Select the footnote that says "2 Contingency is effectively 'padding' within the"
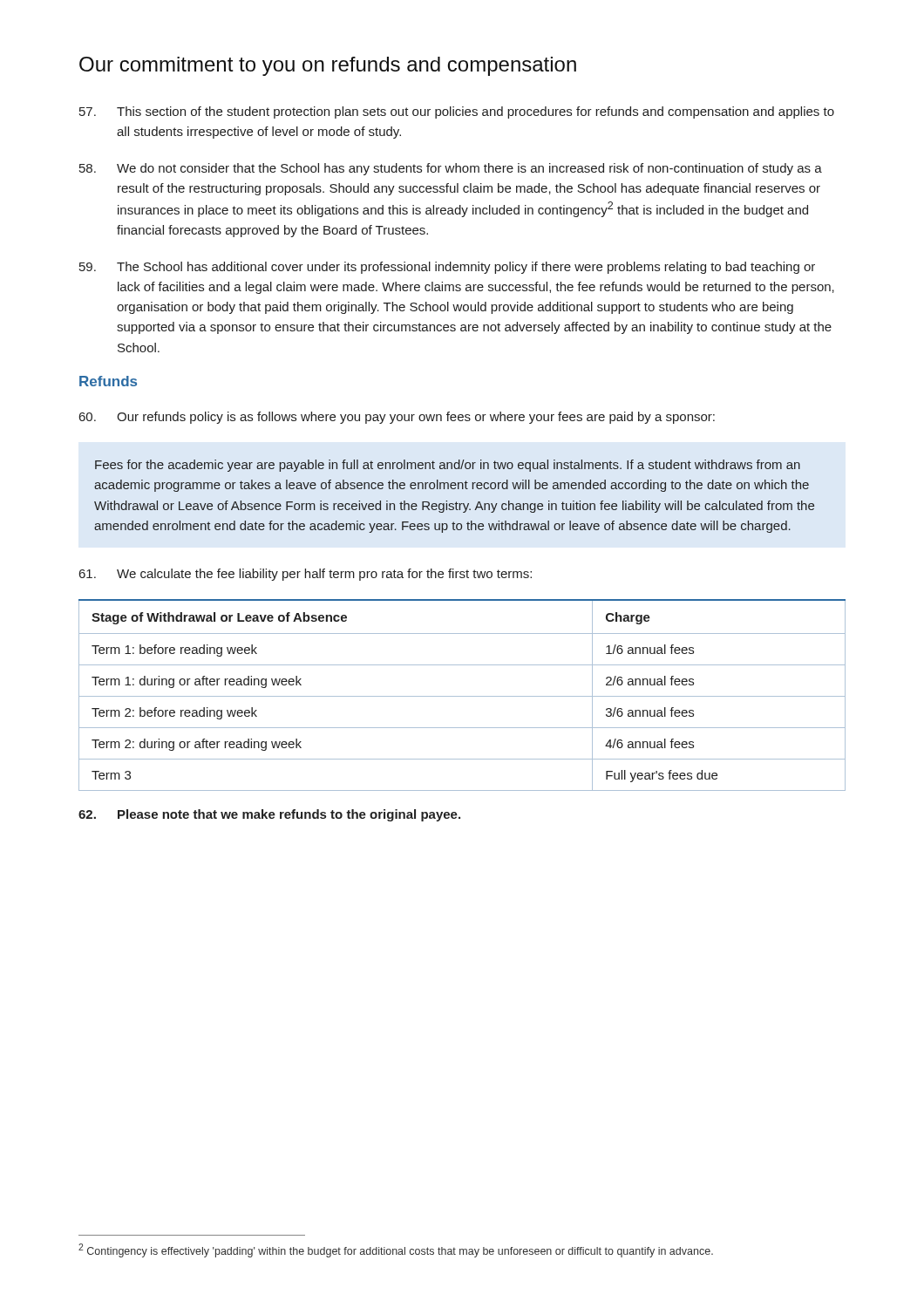 (x=462, y=1247)
